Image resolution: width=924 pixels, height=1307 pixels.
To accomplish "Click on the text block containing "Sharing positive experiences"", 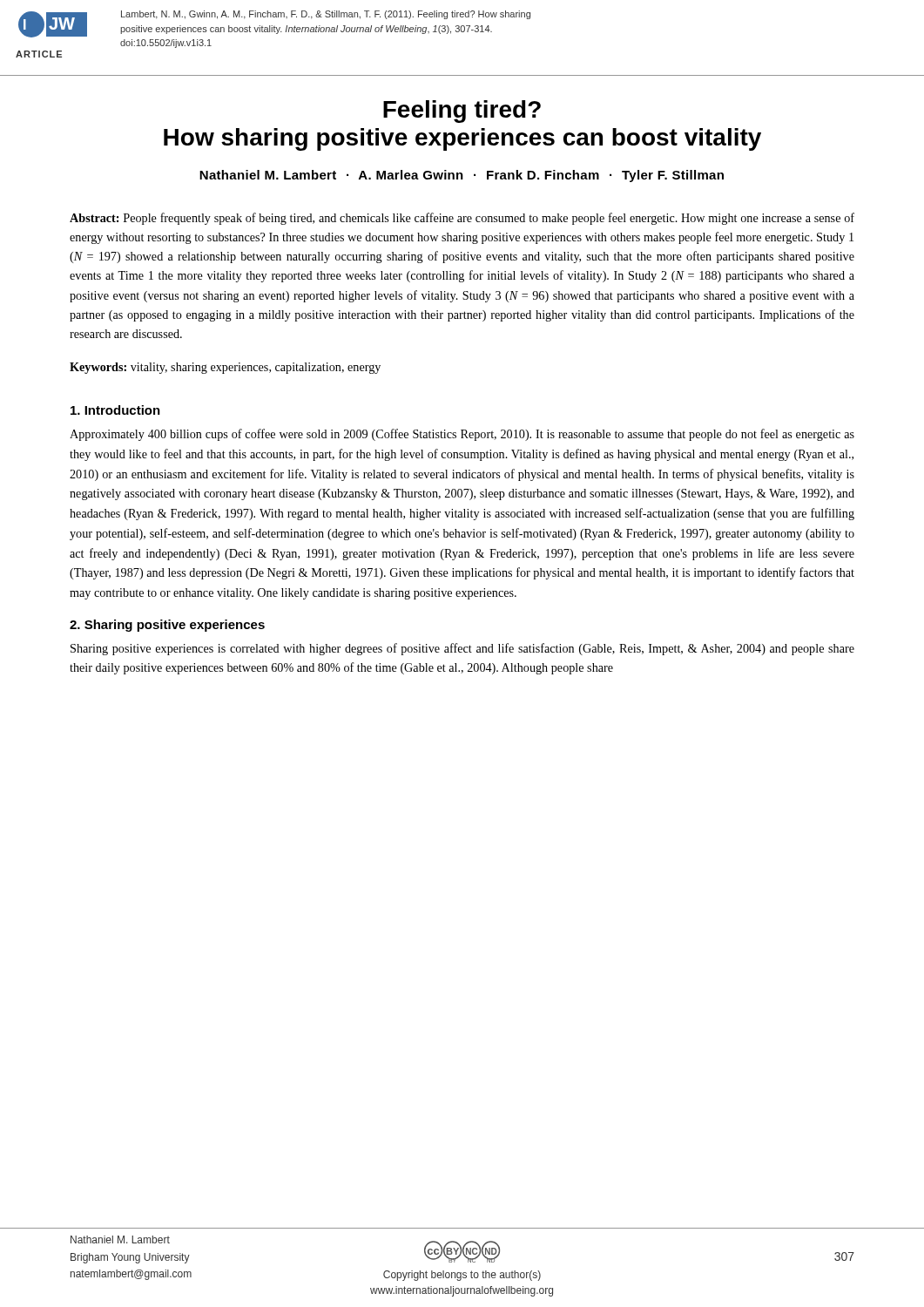I will (462, 658).
